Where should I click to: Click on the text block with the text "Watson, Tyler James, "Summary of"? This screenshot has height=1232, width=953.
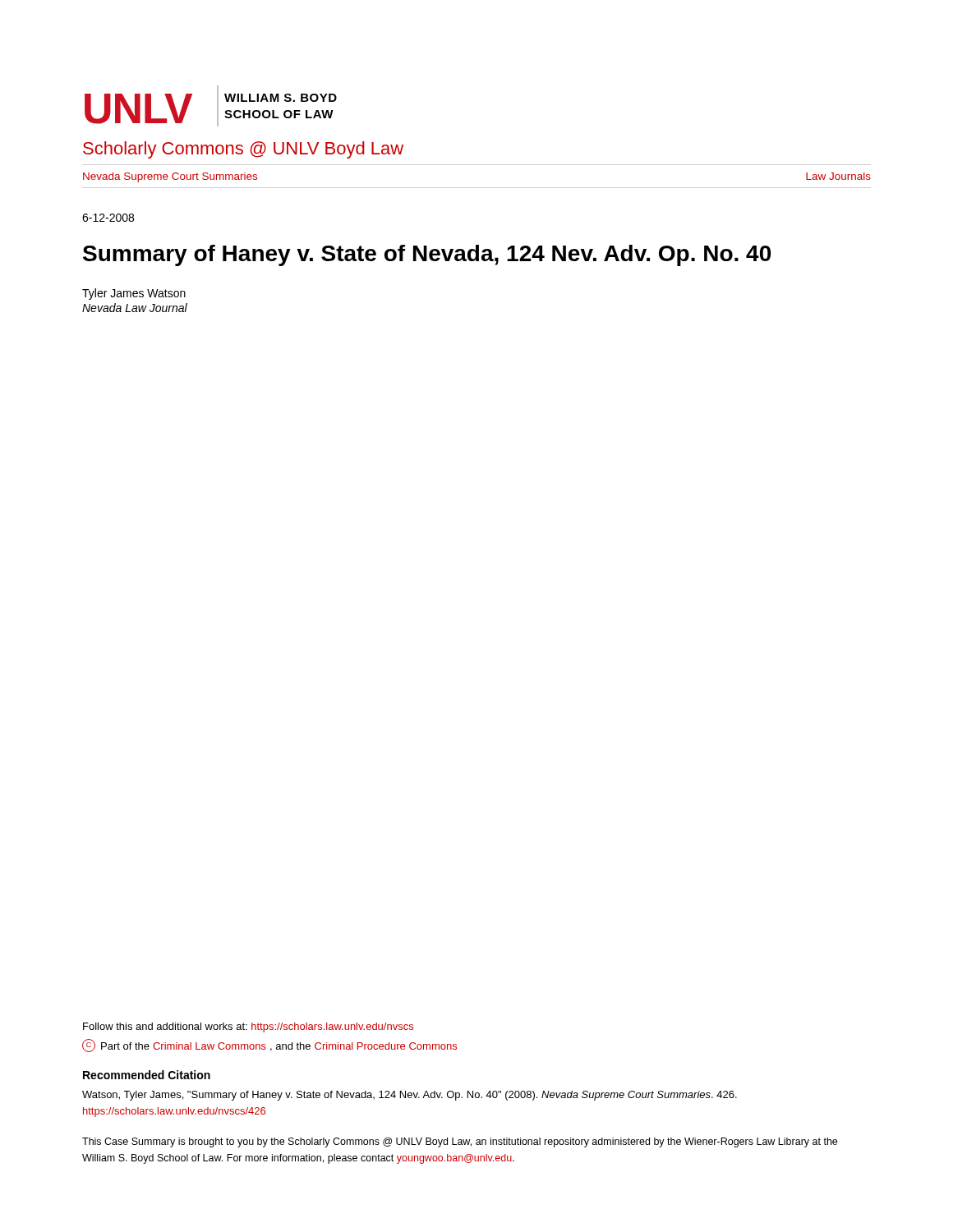410,1102
